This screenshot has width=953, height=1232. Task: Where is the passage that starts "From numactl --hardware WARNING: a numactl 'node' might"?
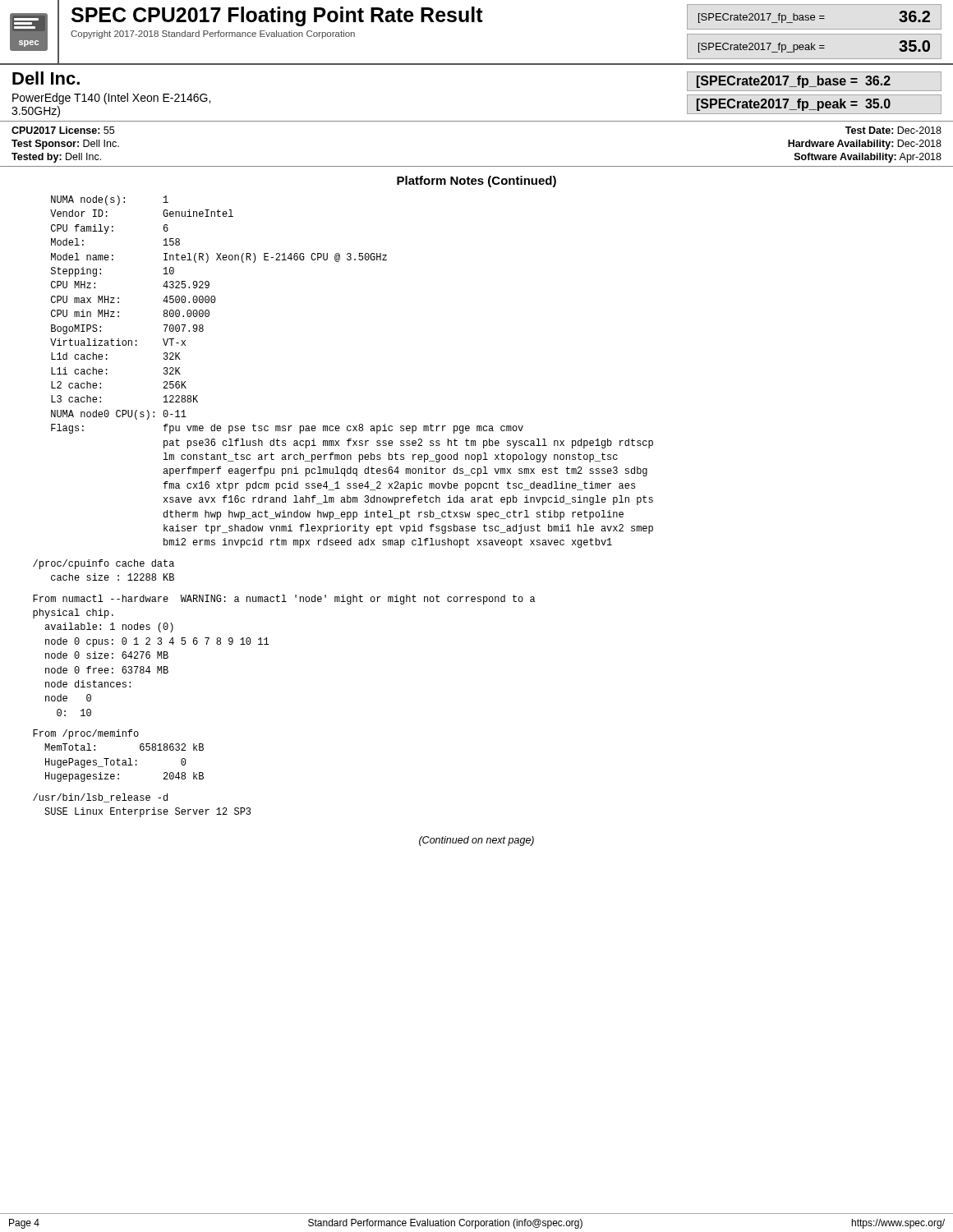coord(284,600)
